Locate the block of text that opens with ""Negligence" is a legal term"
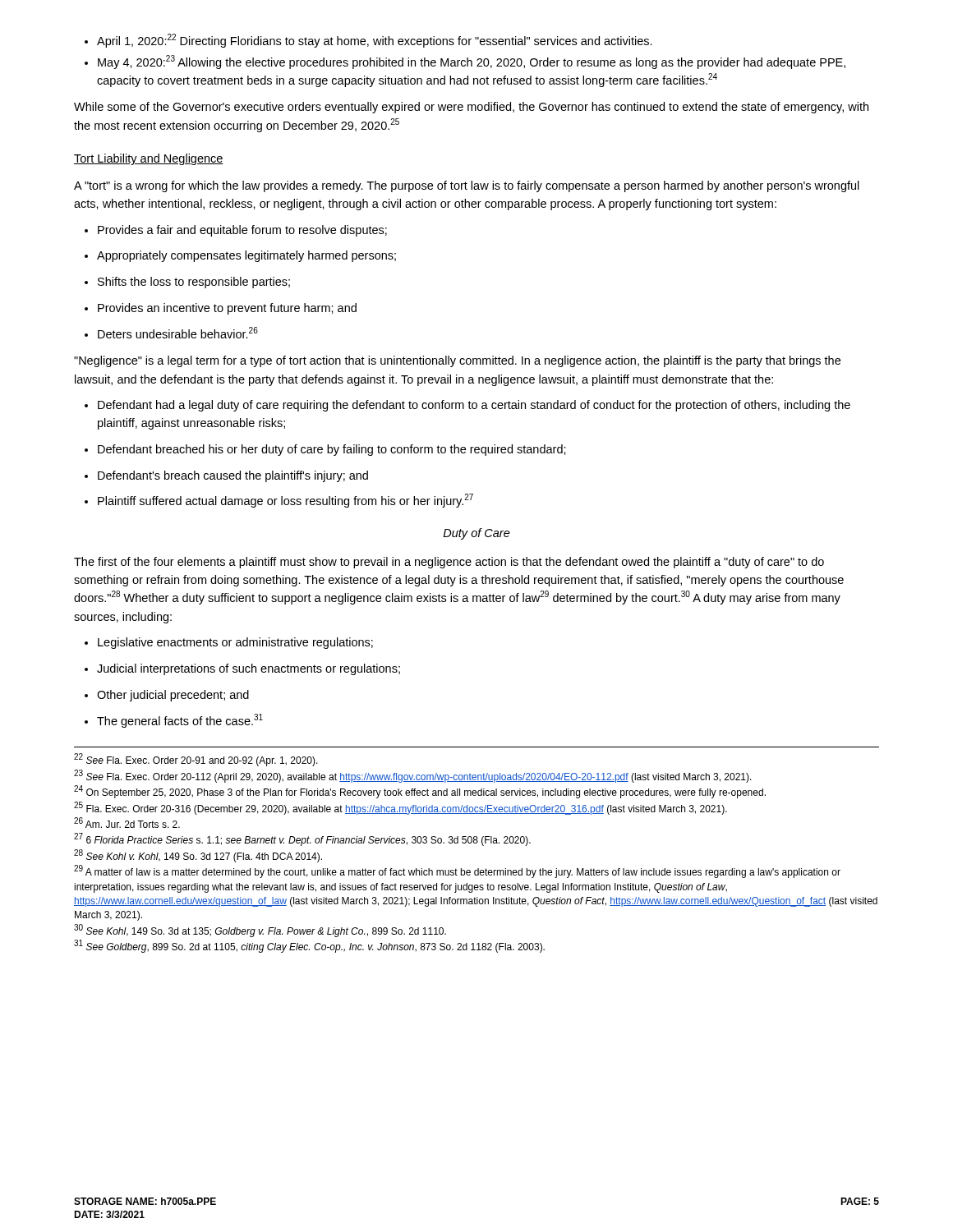 click(476, 370)
